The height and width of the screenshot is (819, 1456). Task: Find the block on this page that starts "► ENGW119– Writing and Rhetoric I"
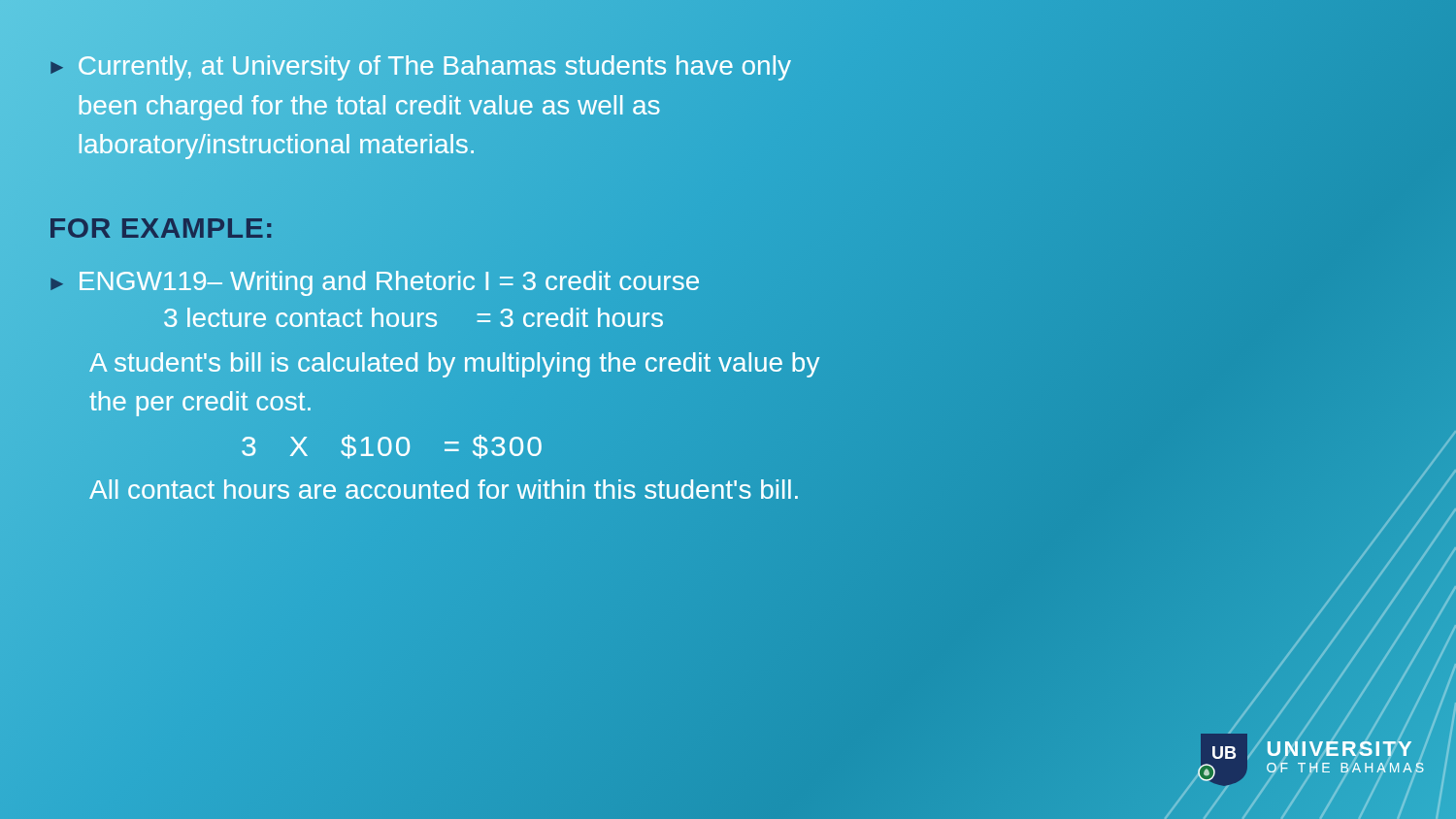click(x=373, y=281)
